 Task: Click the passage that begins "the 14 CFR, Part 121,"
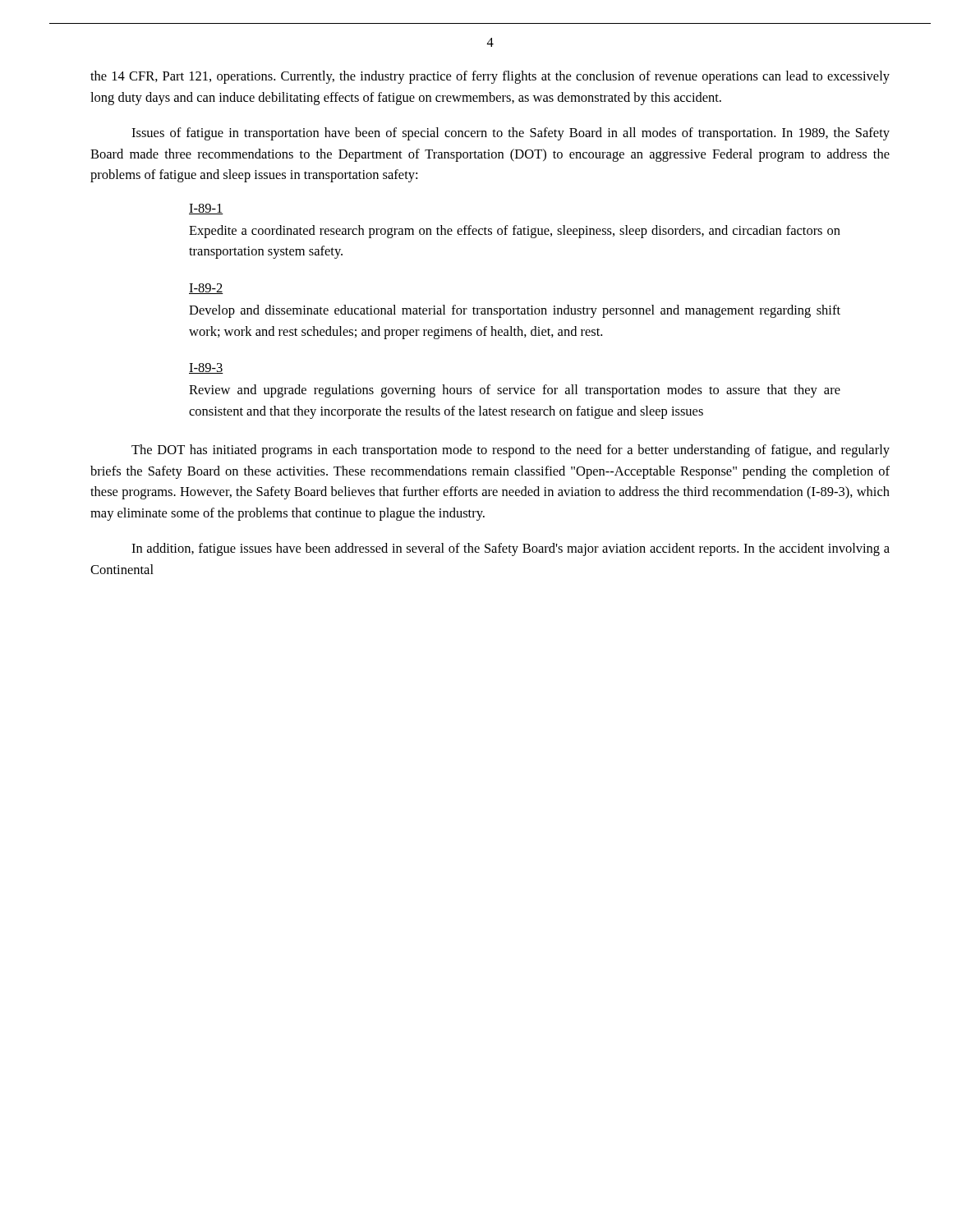click(x=490, y=86)
